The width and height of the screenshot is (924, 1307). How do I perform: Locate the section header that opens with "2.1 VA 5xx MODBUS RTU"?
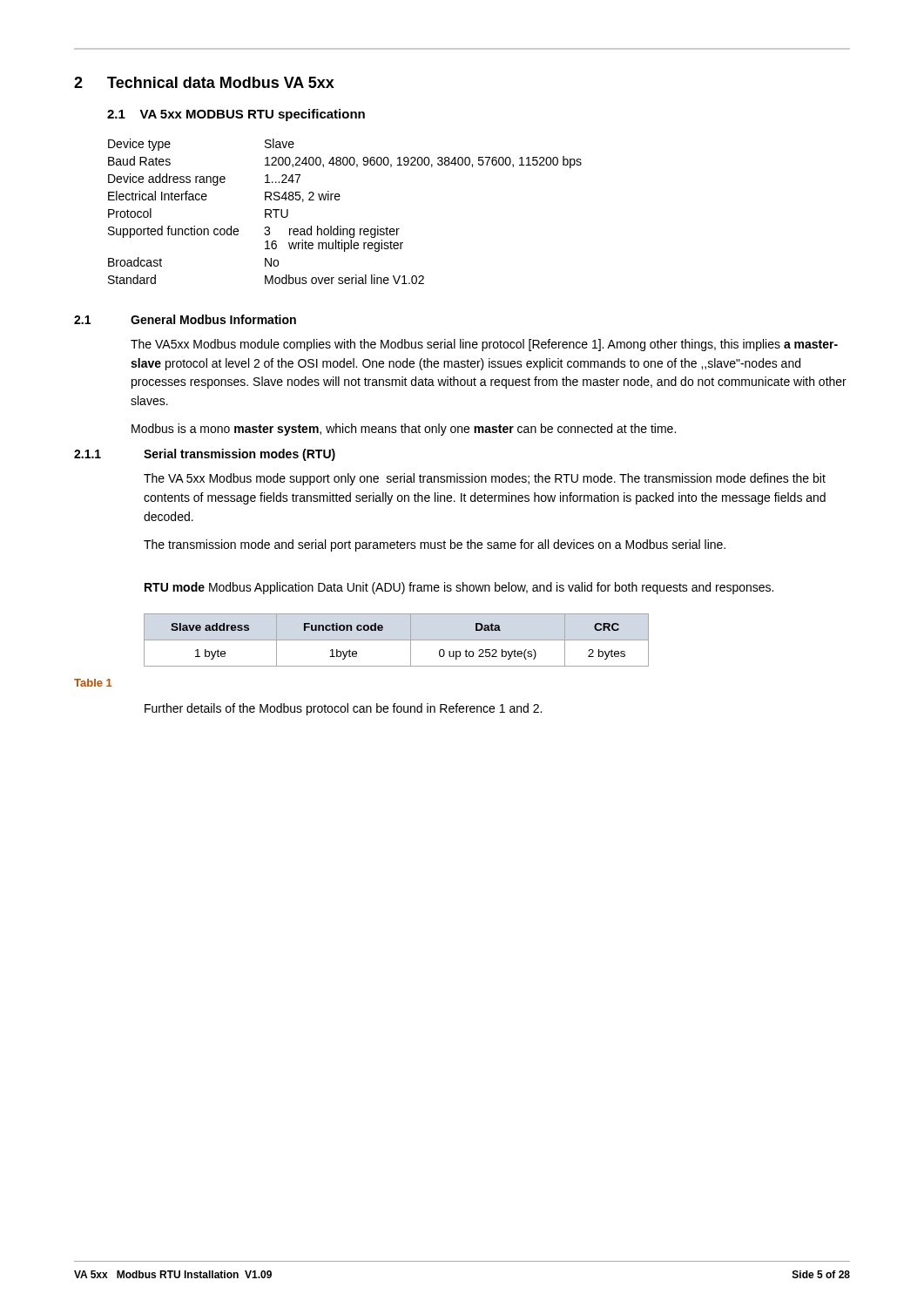(236, 114)
